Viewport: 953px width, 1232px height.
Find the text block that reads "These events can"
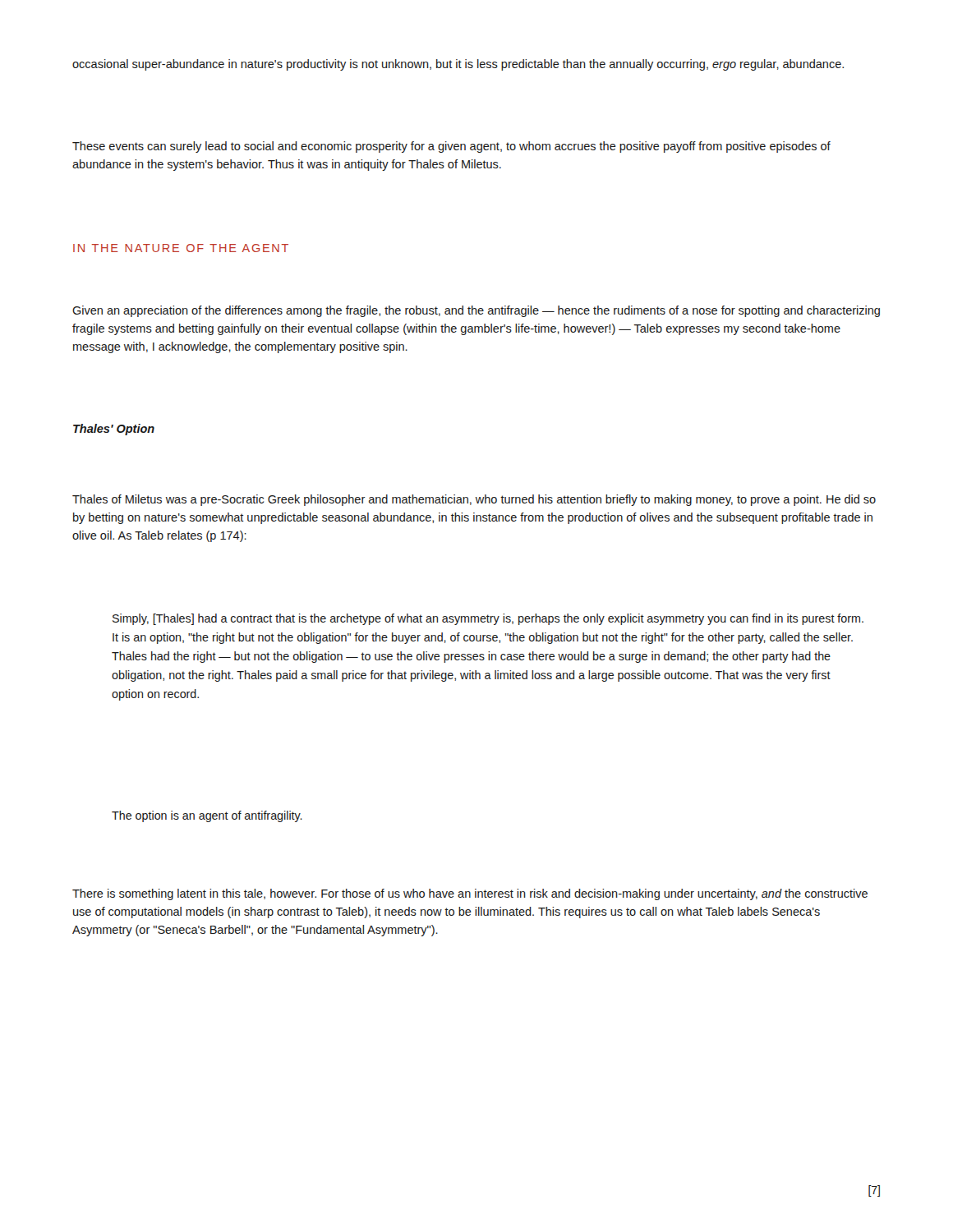(x=476, y=155)
